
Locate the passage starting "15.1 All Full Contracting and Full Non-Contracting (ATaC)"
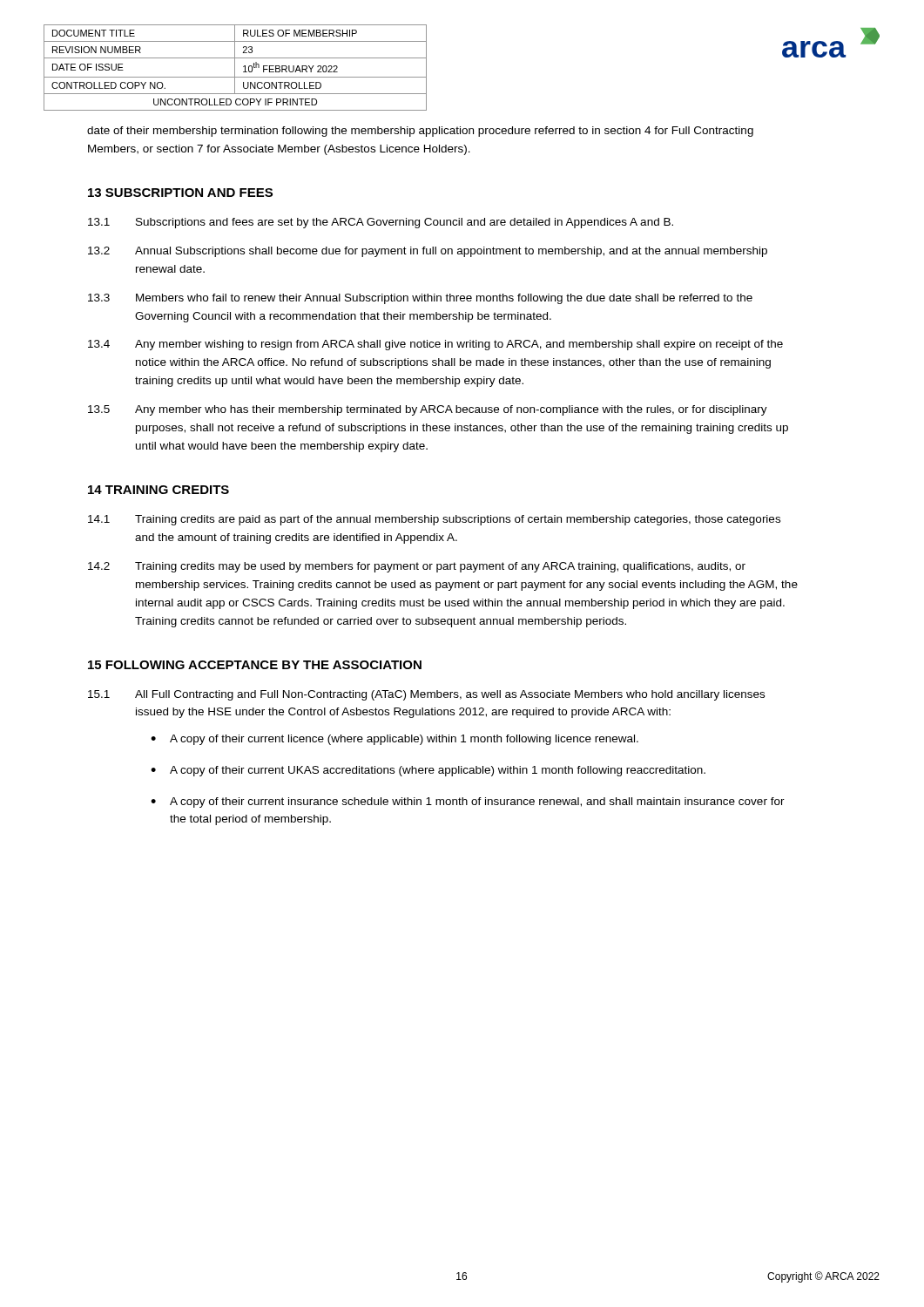444,763
